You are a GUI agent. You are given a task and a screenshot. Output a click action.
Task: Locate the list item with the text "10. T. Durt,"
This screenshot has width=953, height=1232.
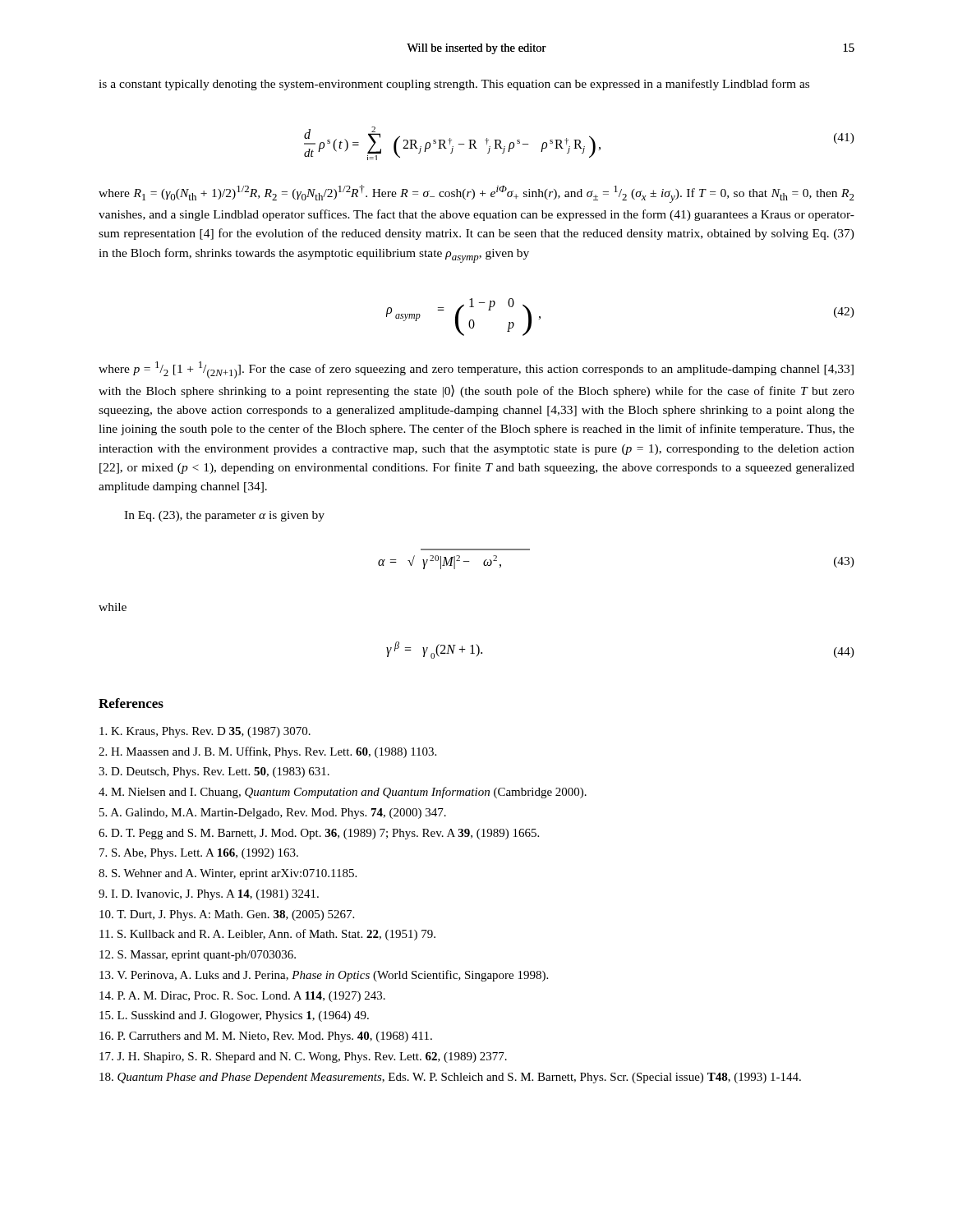(227, 915)
